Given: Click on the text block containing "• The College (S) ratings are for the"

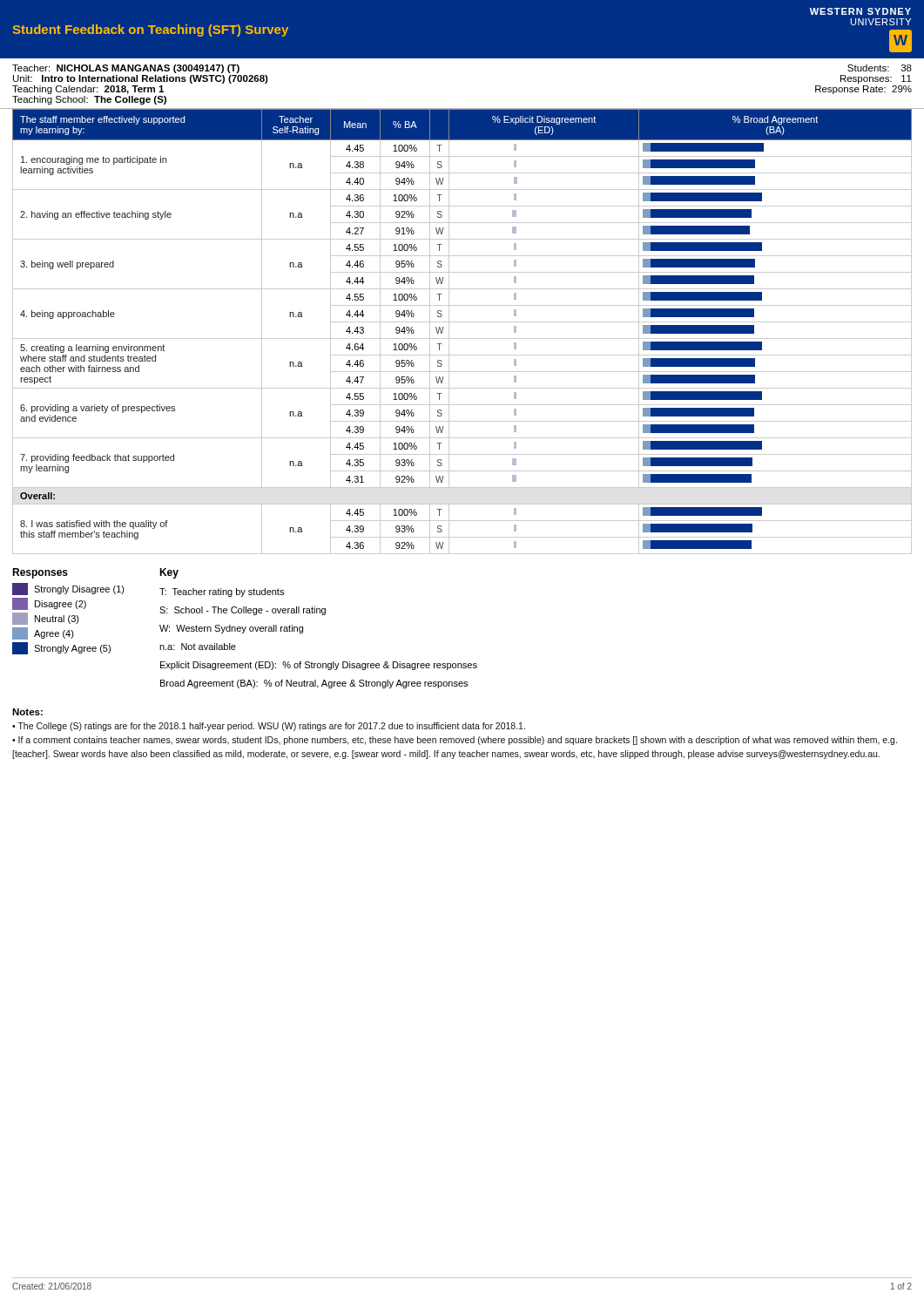Looking at the screenshot, I should [x=455, y=740].
